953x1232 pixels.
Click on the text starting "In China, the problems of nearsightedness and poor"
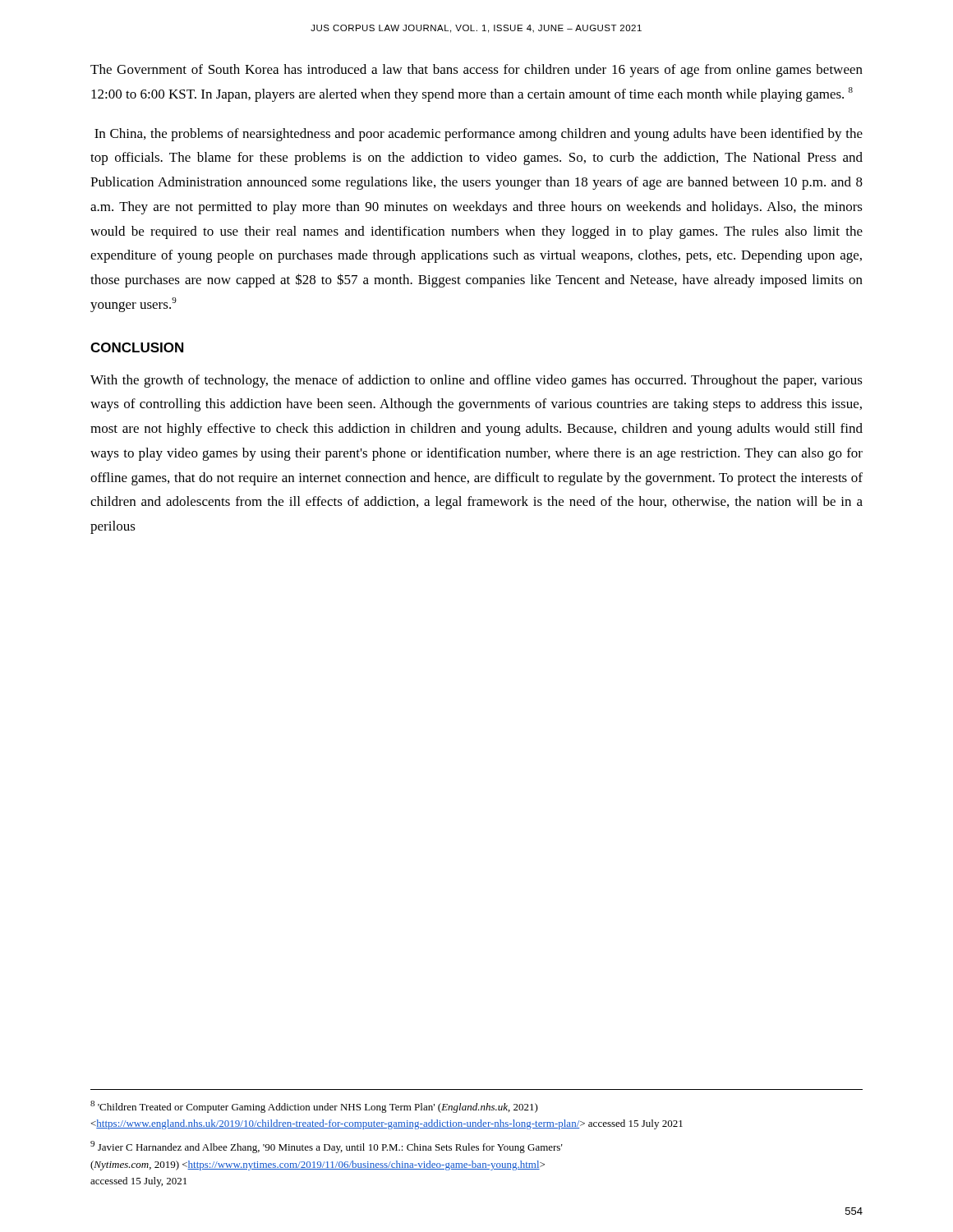(x=476, y=219)
